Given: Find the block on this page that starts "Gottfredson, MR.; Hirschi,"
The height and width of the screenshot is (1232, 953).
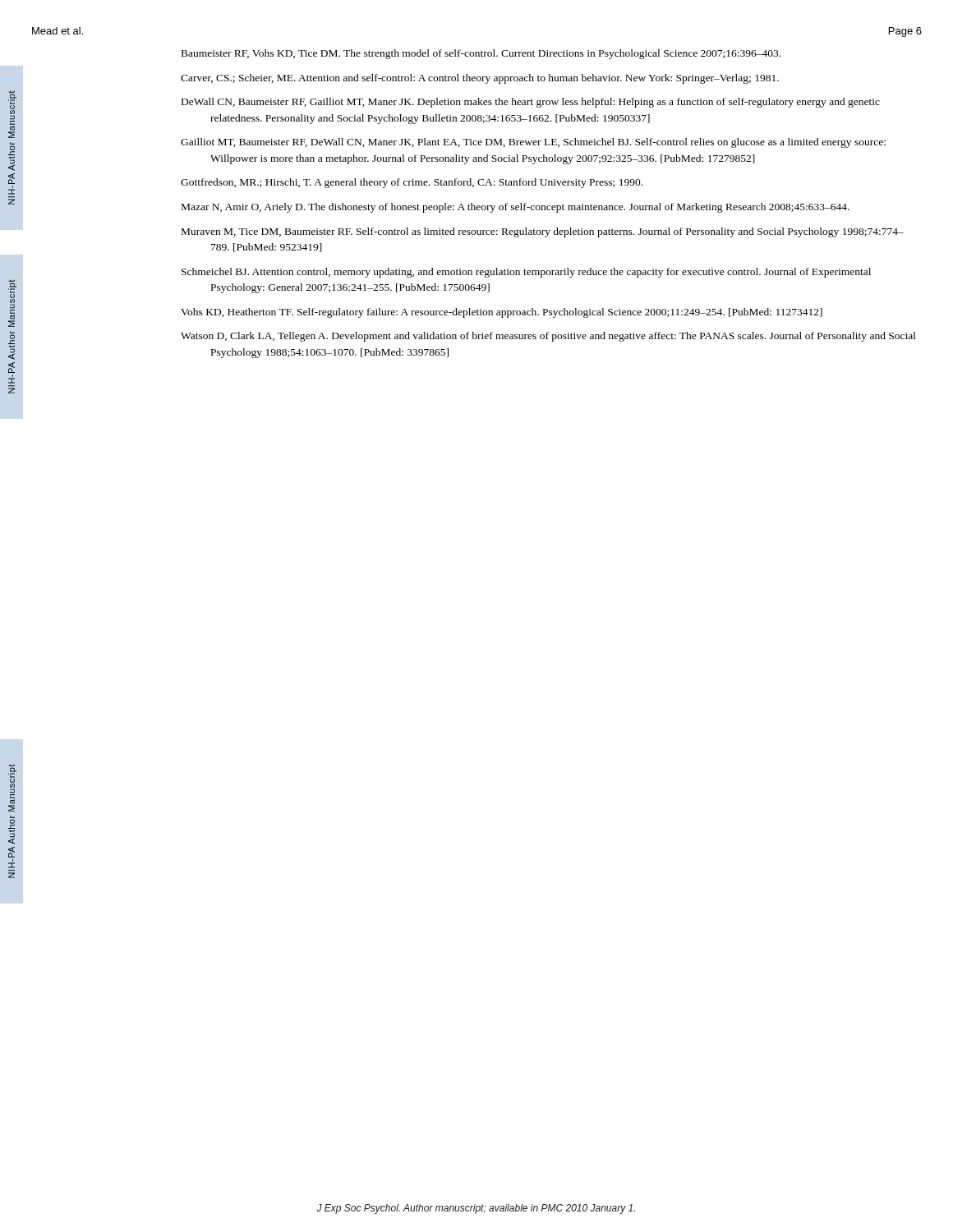Looking at the screenshot, I should 412,182.
